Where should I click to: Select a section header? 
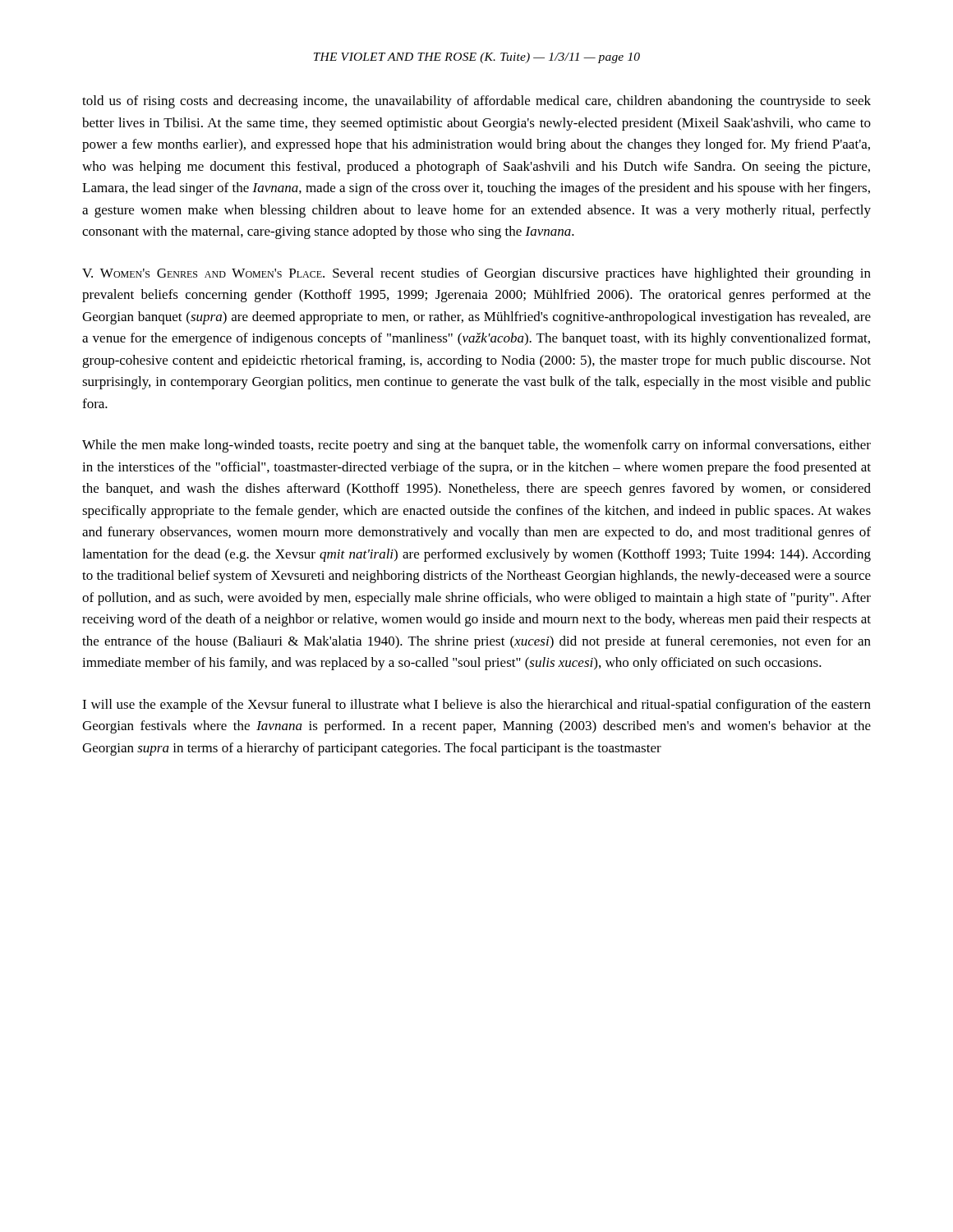click(476, 338)
